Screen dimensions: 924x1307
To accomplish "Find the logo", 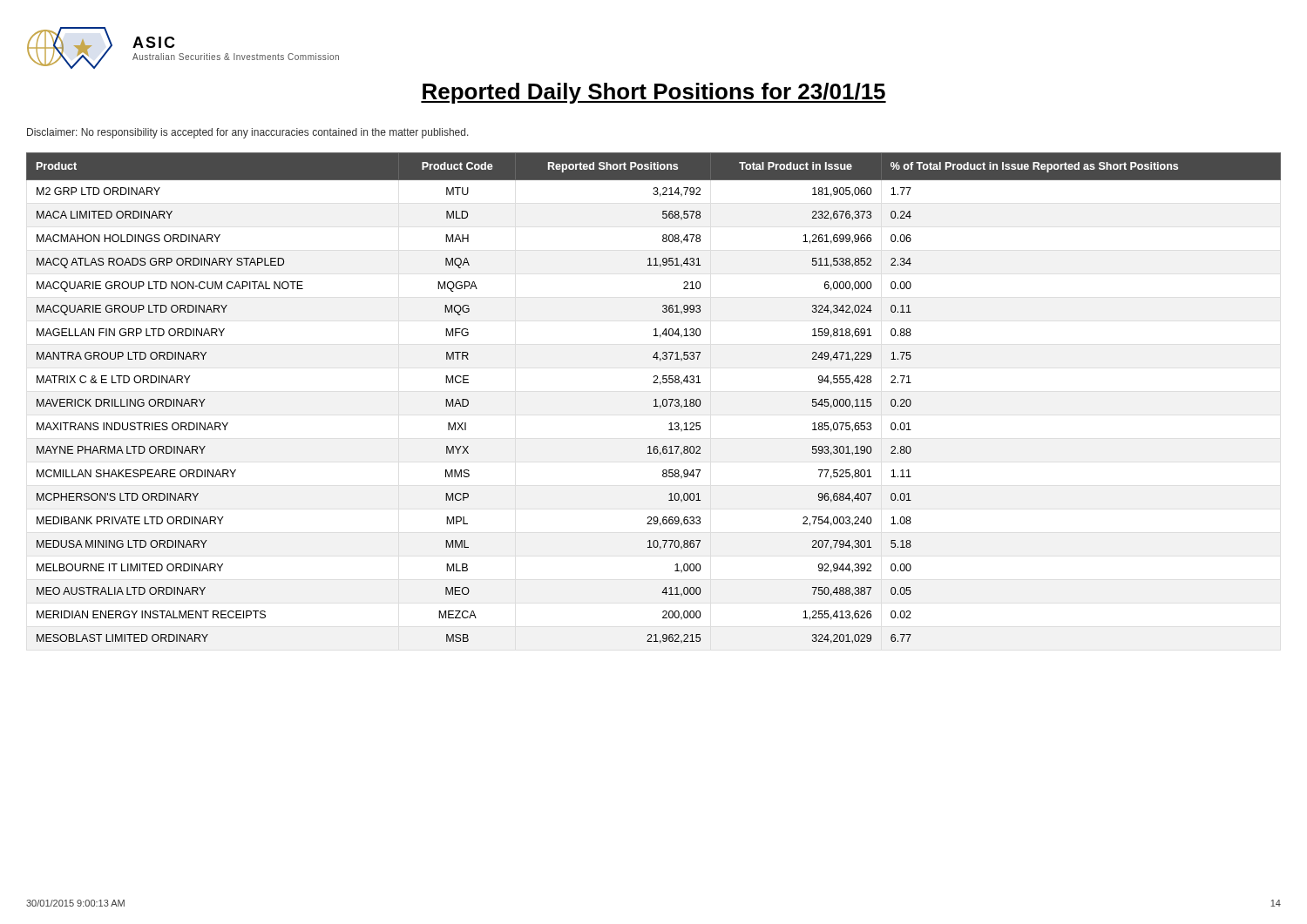I will [183, 48].
